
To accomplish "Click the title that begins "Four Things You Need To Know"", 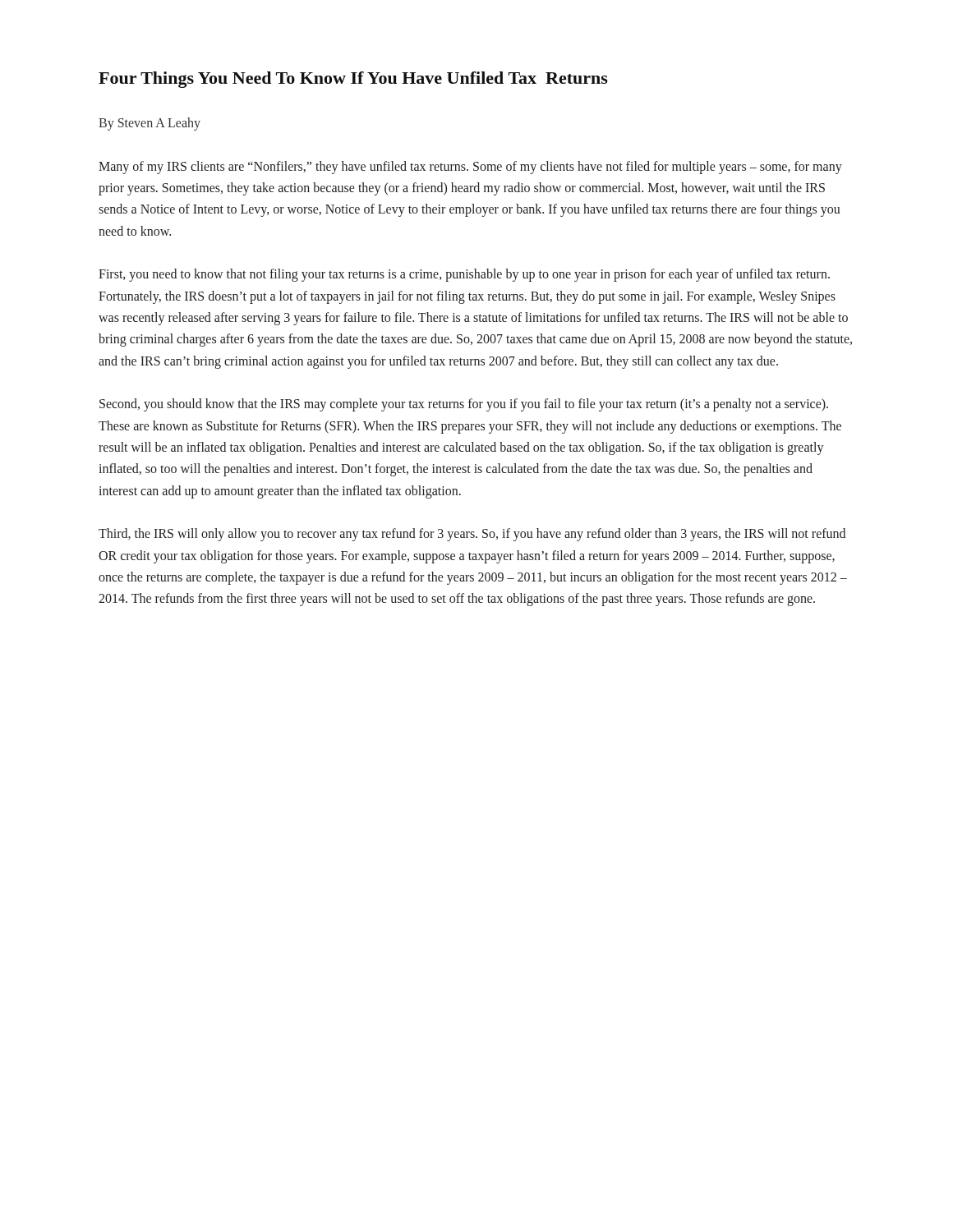I will click(x=476, y=78).
